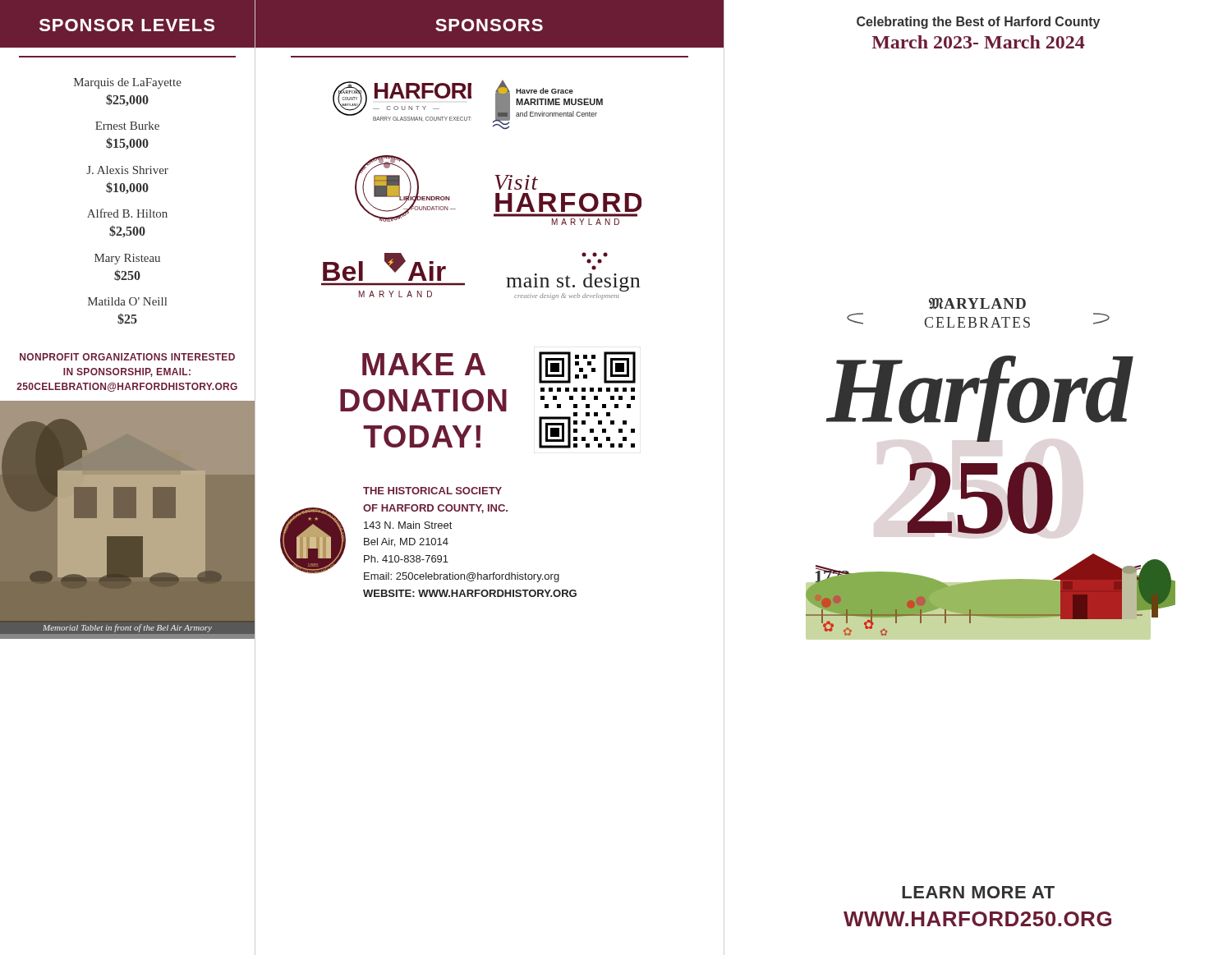
Task: Click on the caption with the text "Memorial Tablet in"
Action: point(127,628)
